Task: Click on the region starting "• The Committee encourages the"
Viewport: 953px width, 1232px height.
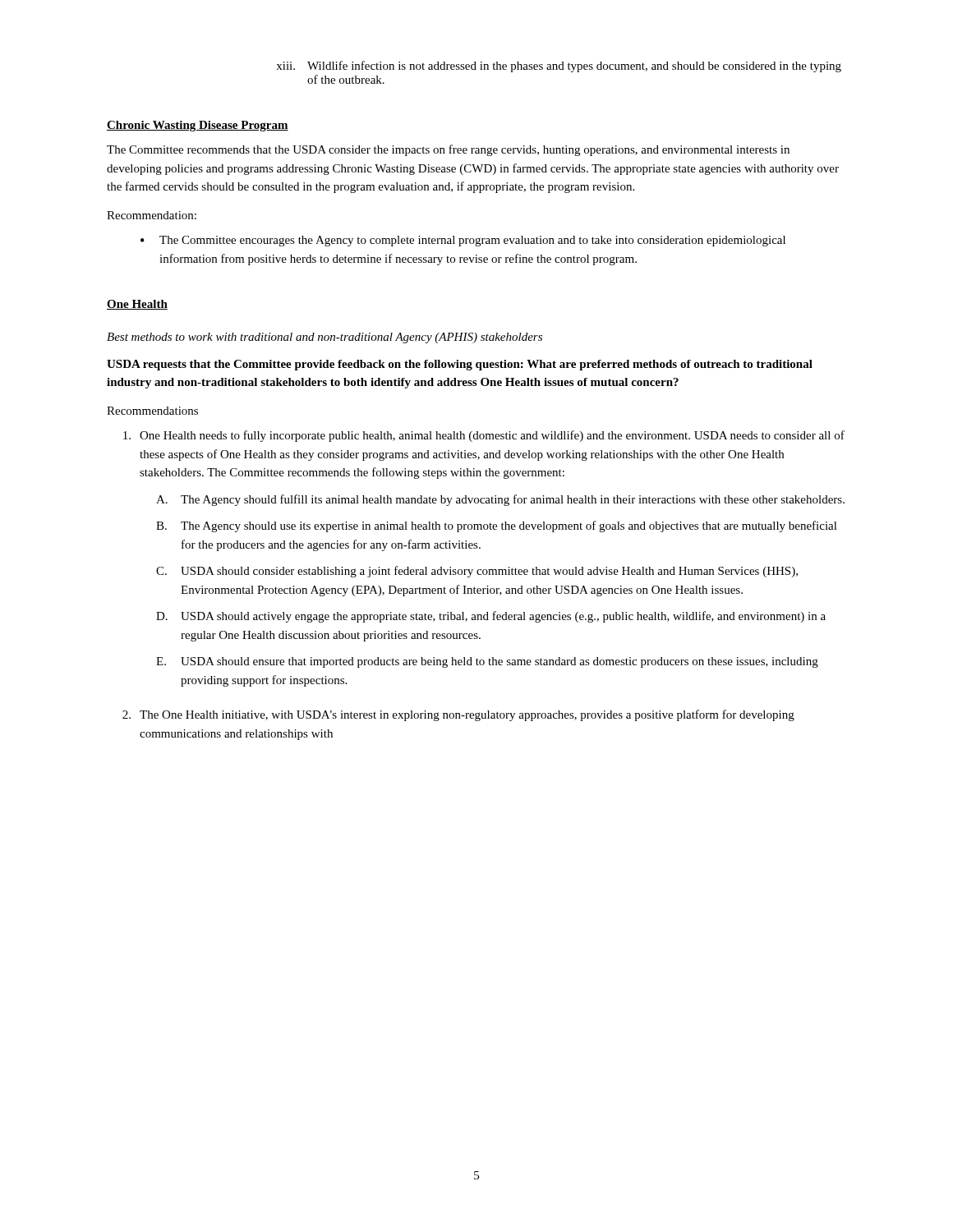Action: tap(493, 249)
